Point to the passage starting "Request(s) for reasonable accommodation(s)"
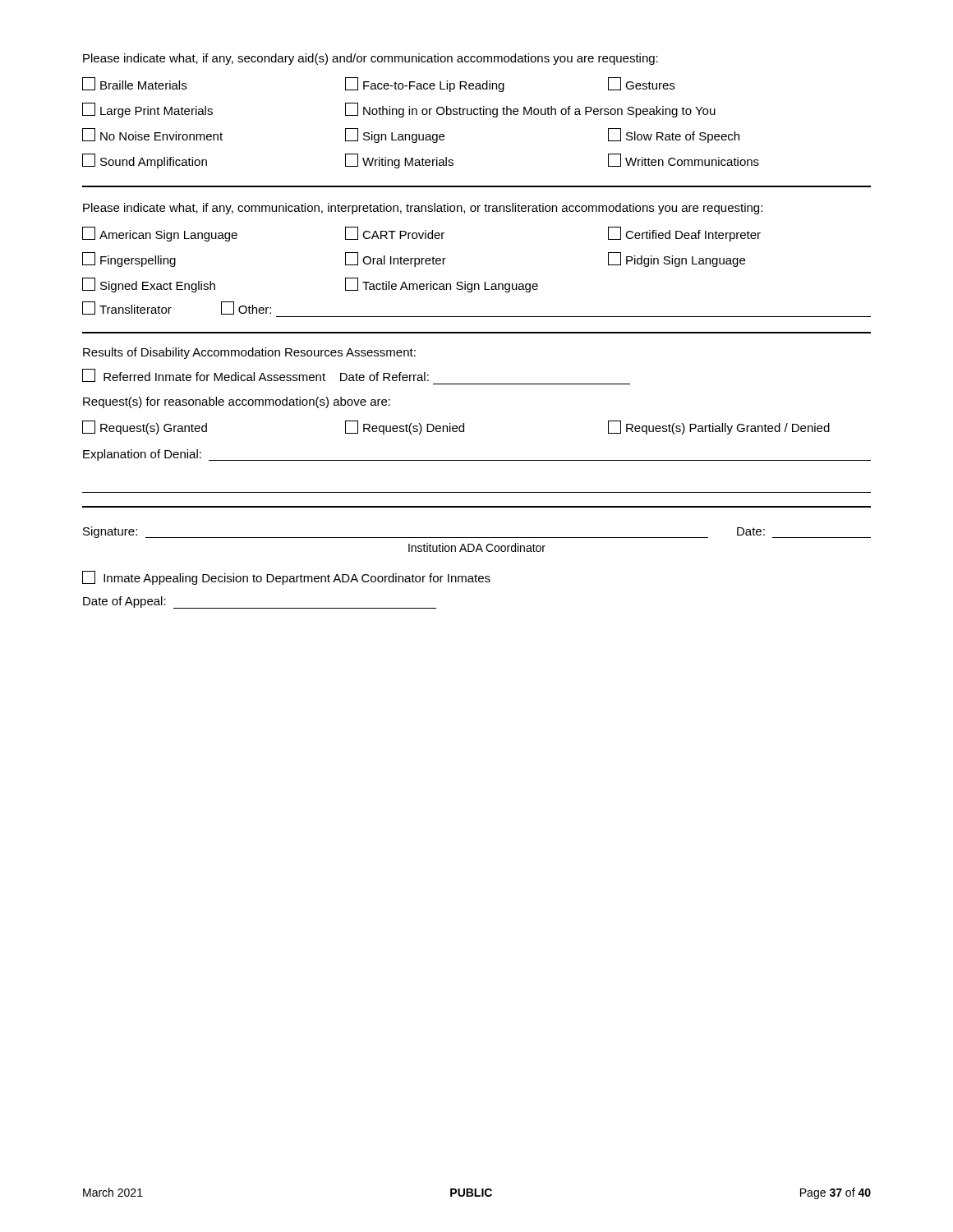 pyautogui.click(x=237, y=401)
